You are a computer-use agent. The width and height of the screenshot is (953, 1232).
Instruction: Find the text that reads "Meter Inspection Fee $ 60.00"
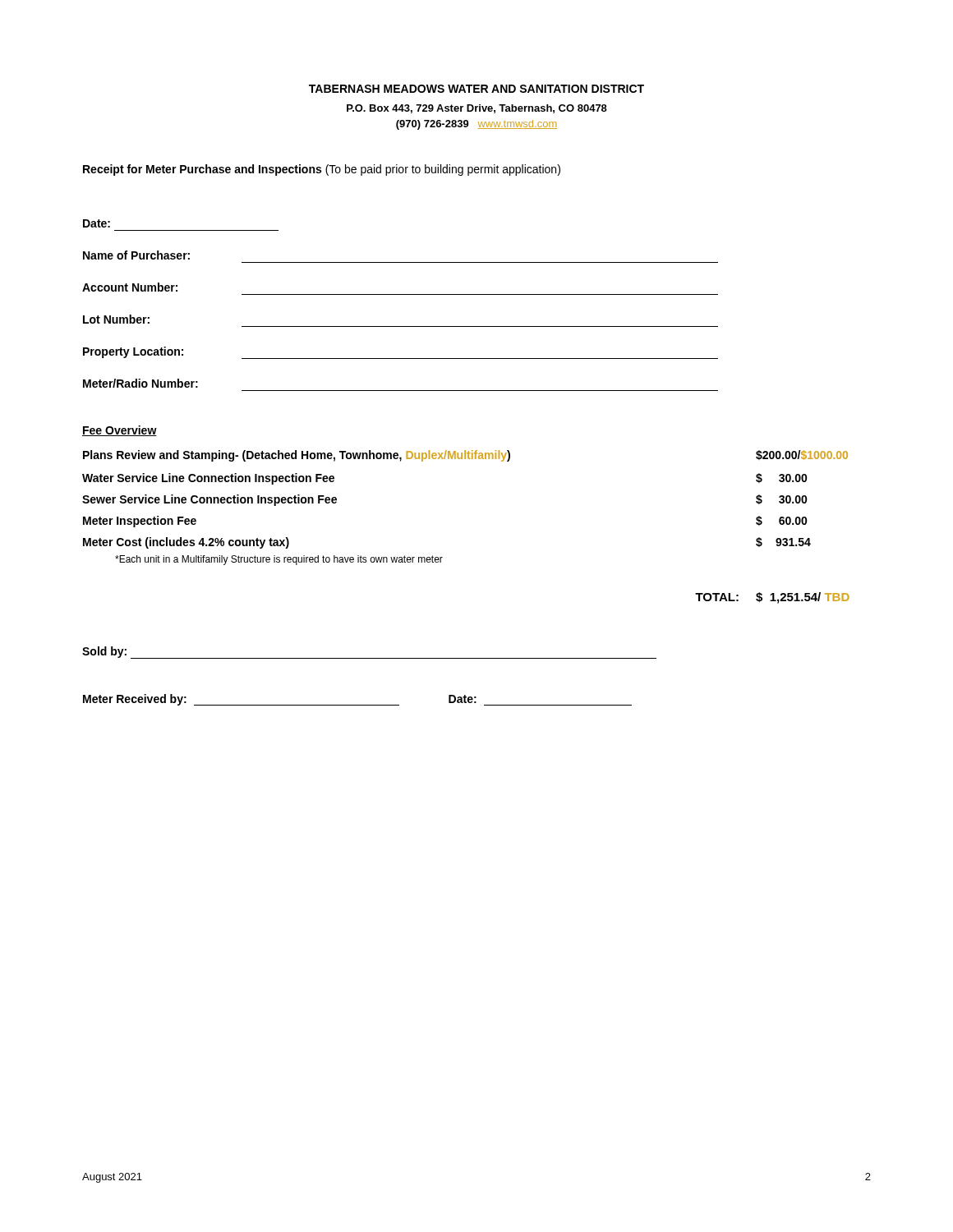click(144, 521)
